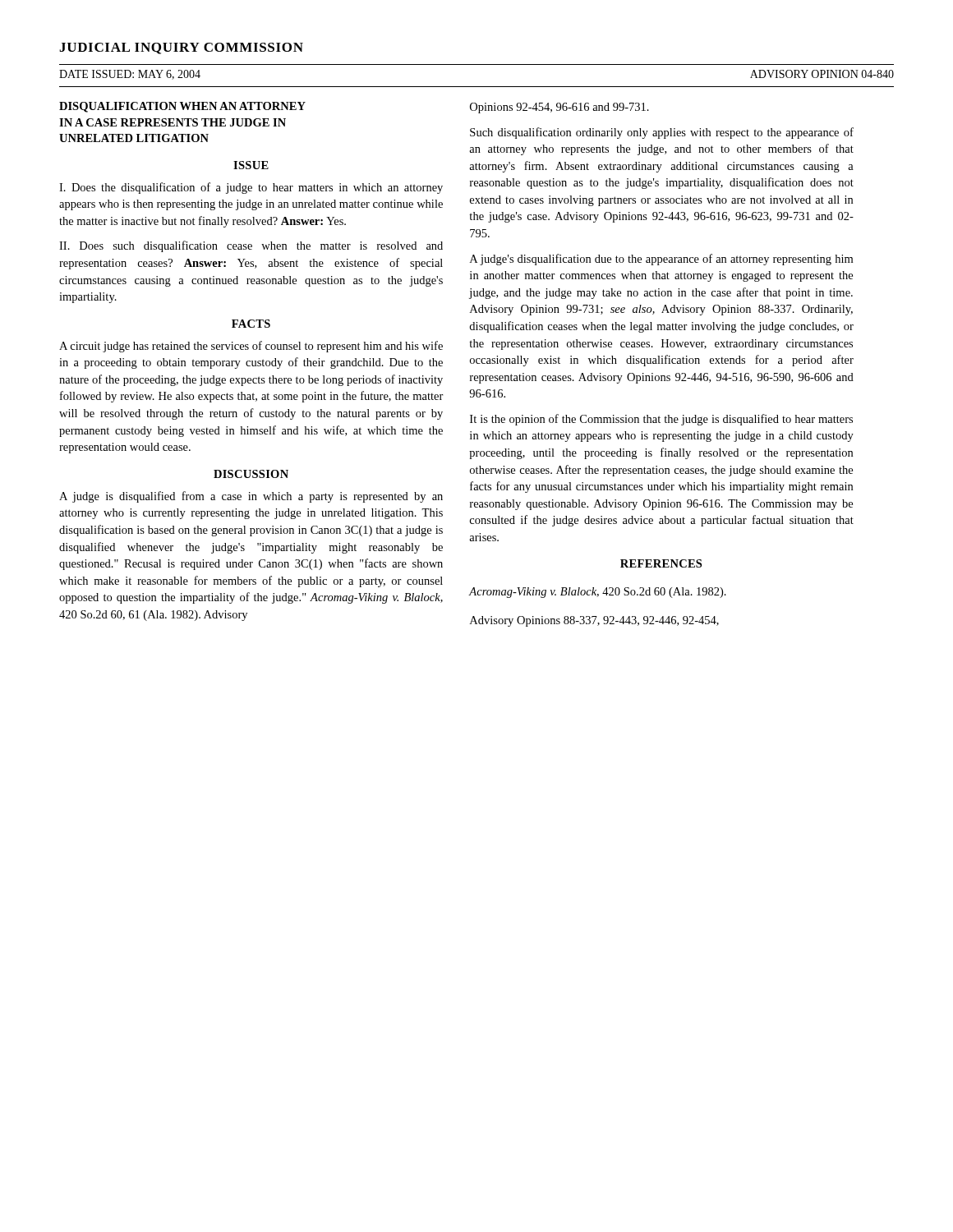This screenshot has height=1232, width=953.
Task: Where is the passage that starts "A judge is disqualified"?
Action: [251, 555]
